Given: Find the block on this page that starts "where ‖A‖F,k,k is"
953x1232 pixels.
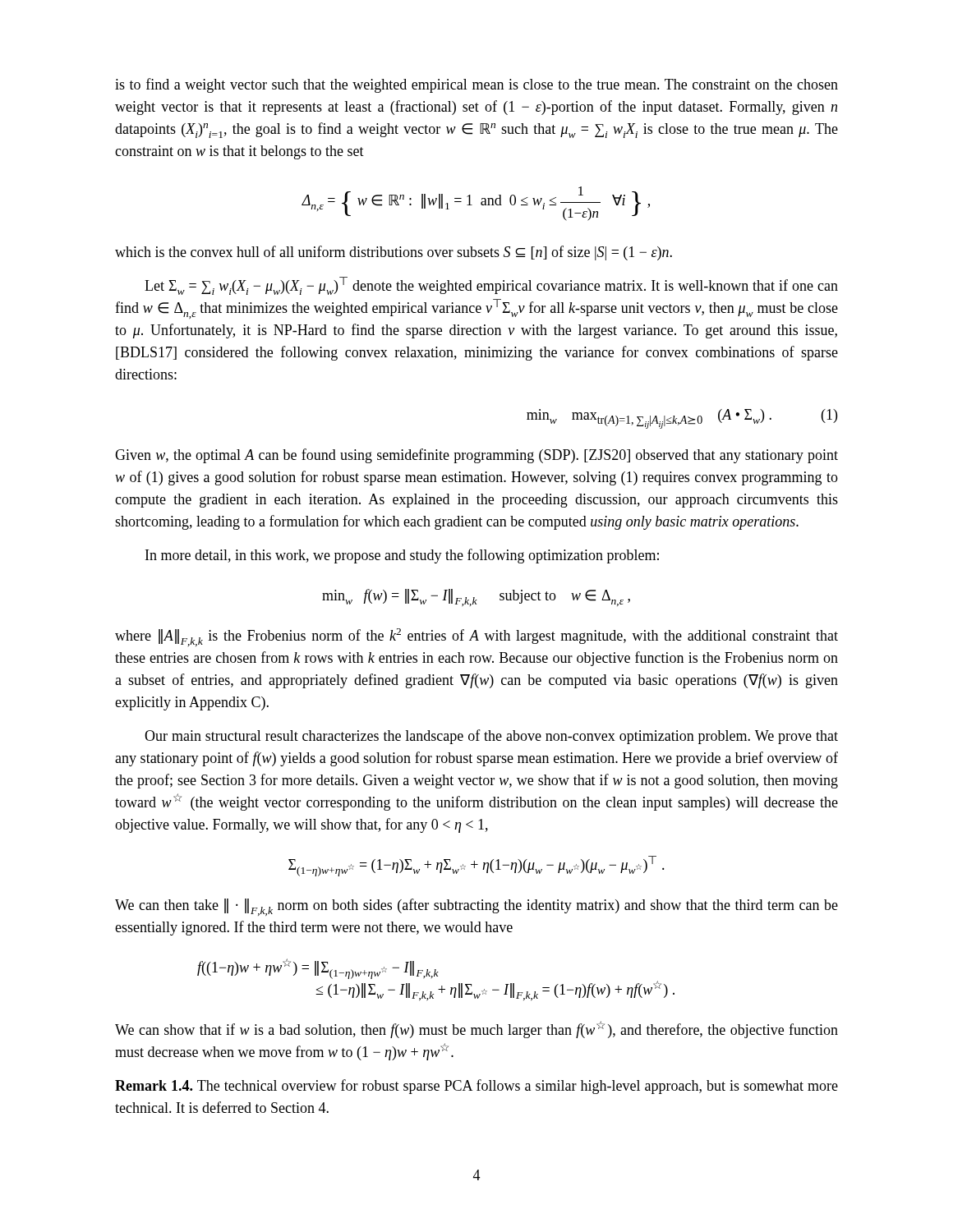Looking at the screenshot, I should click(476, 668).
